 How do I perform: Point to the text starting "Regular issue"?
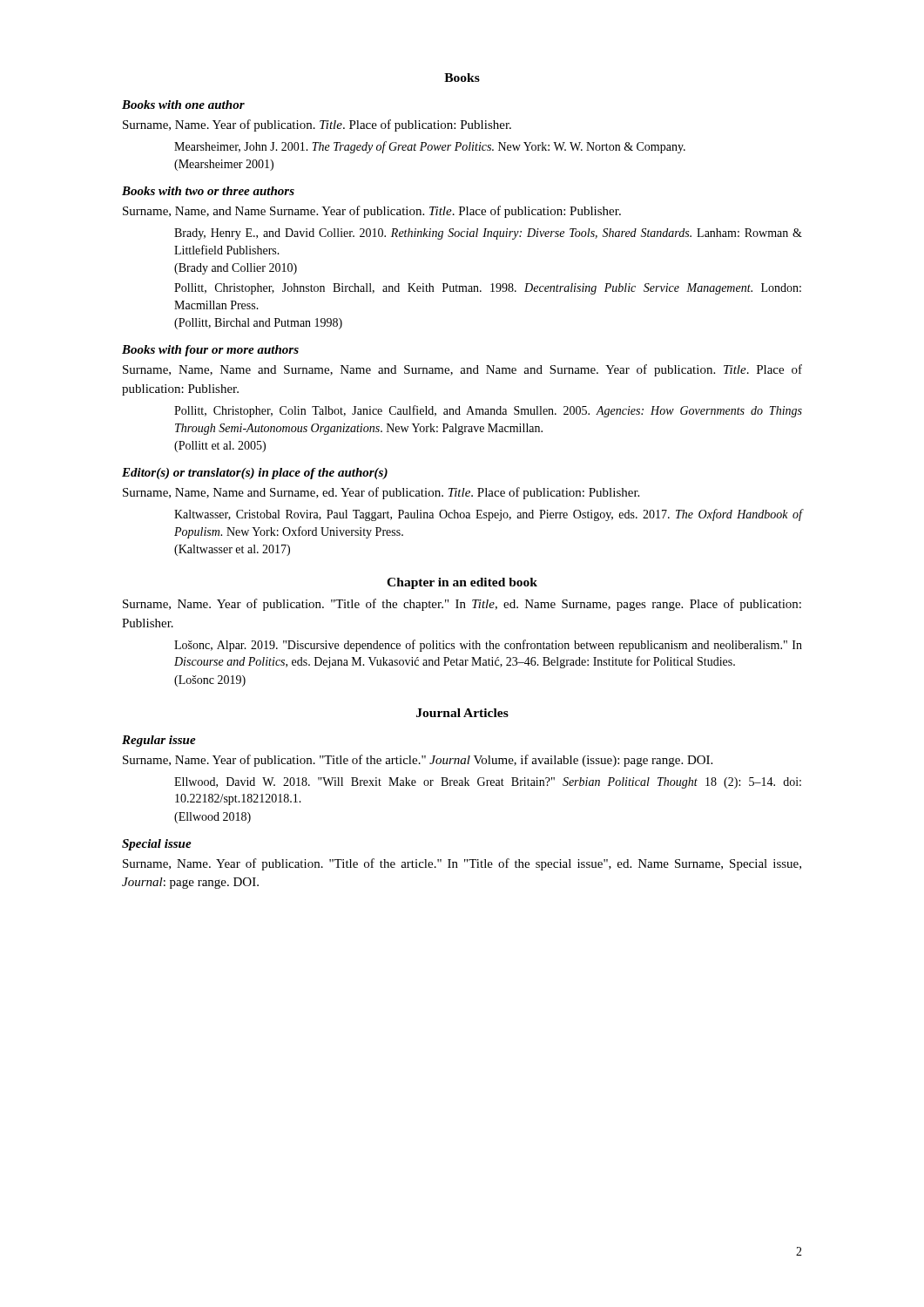(159, 740)
